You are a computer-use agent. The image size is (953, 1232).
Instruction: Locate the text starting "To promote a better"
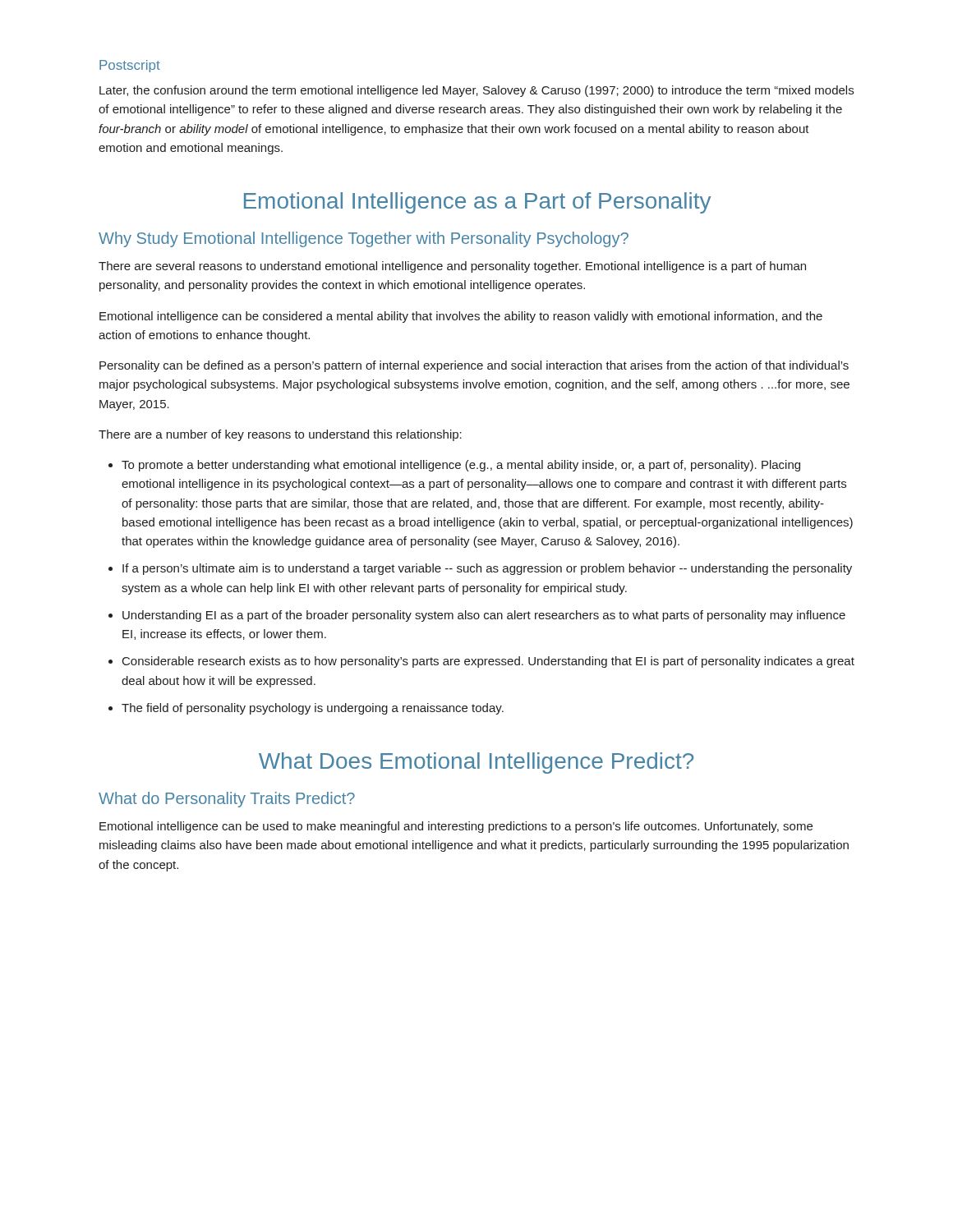coord(476,503)
